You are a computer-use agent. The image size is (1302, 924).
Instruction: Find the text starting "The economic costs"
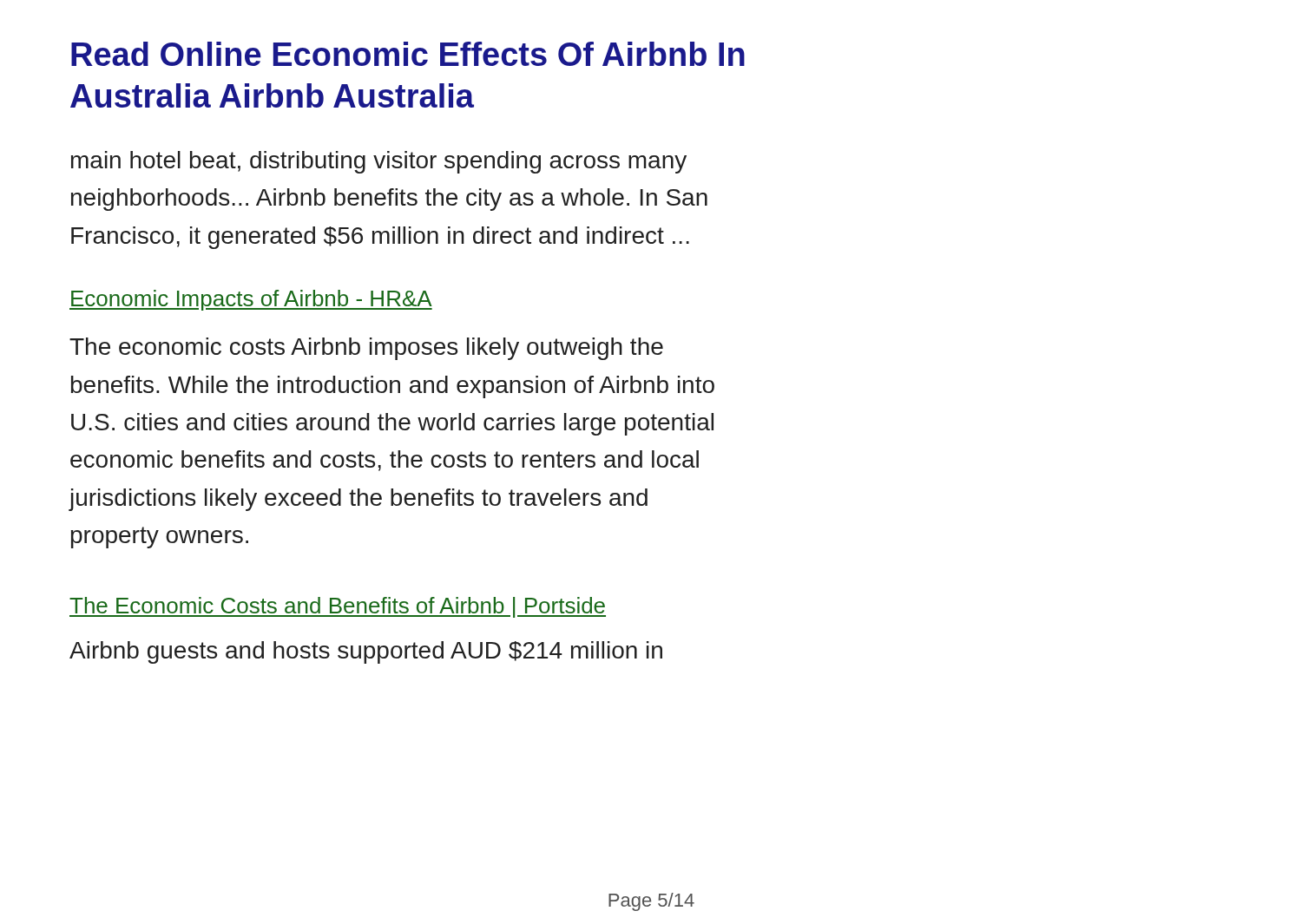click(x=392, y=441)
